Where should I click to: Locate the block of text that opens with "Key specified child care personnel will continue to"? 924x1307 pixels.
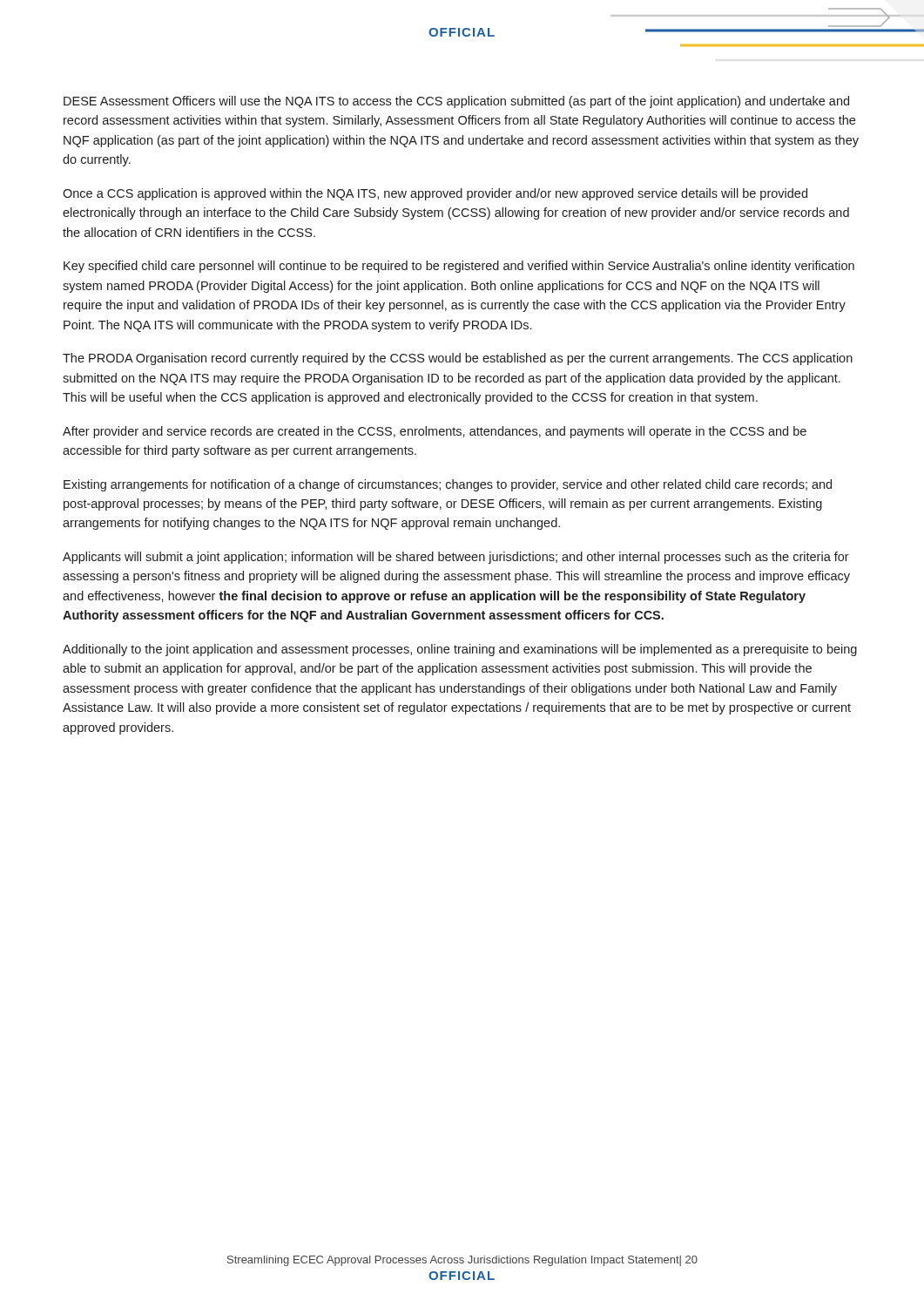click(459, 295)
